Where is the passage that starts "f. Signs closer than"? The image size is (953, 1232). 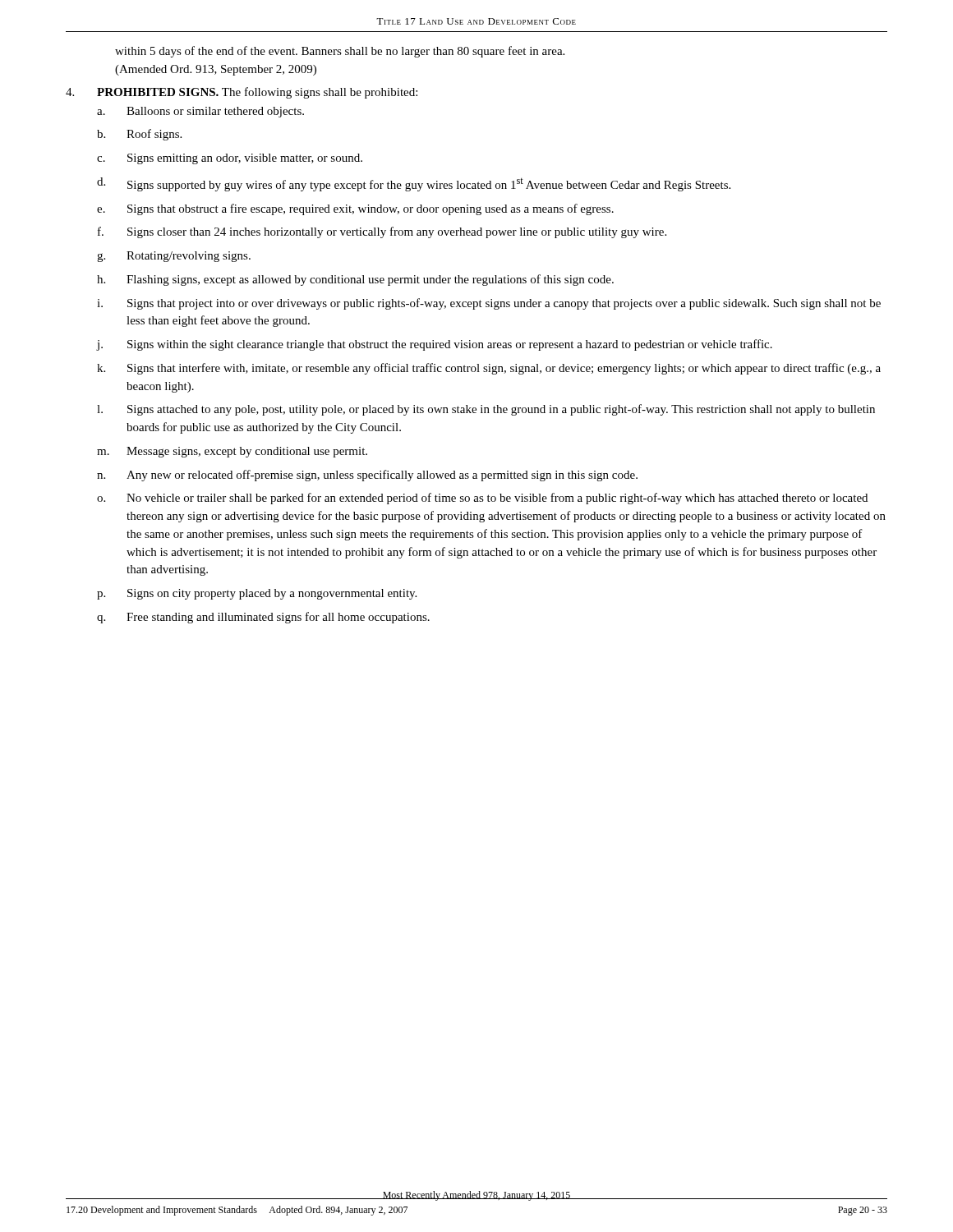[492, 233]
